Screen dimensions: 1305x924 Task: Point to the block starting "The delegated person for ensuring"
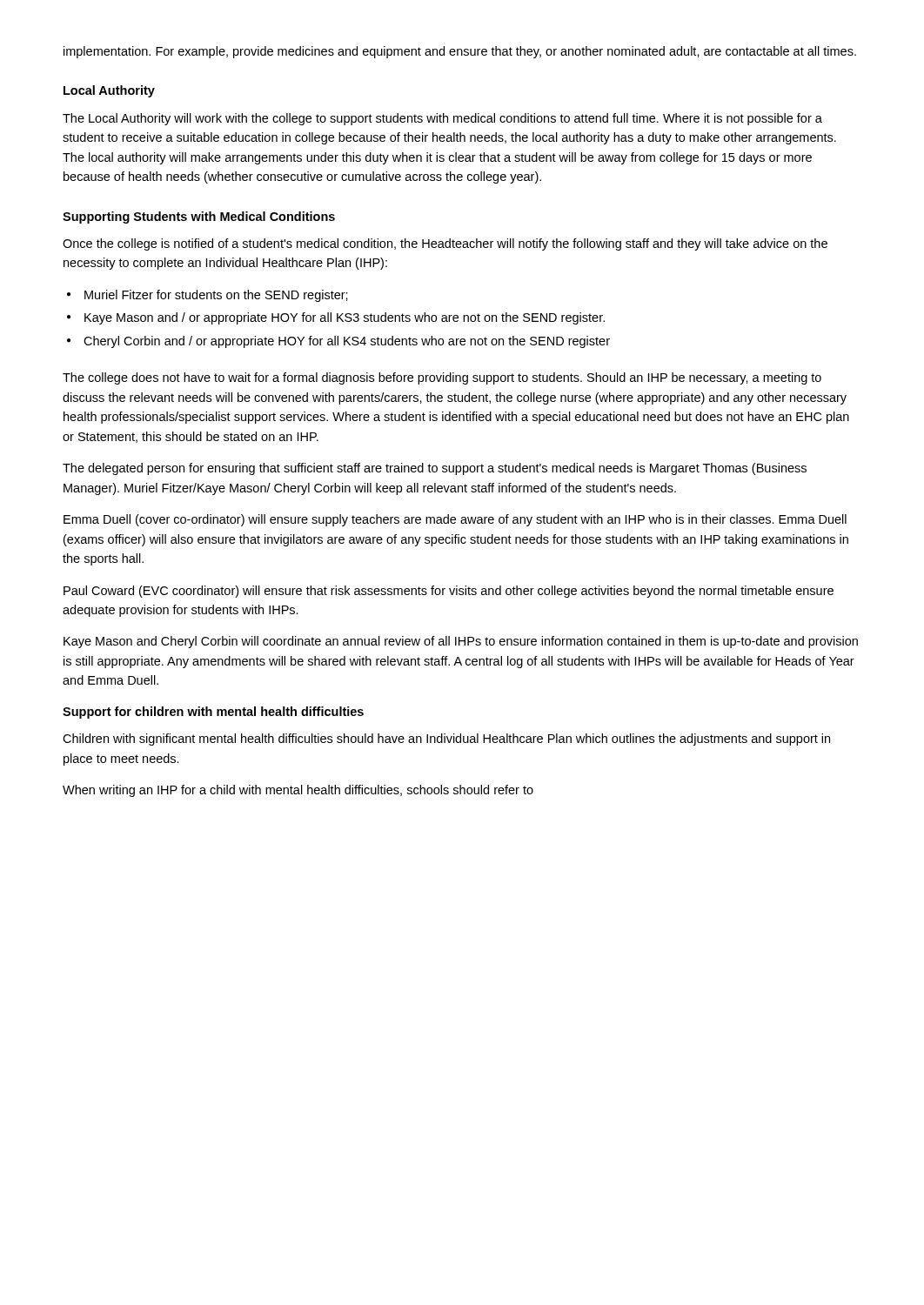point(435,478)
